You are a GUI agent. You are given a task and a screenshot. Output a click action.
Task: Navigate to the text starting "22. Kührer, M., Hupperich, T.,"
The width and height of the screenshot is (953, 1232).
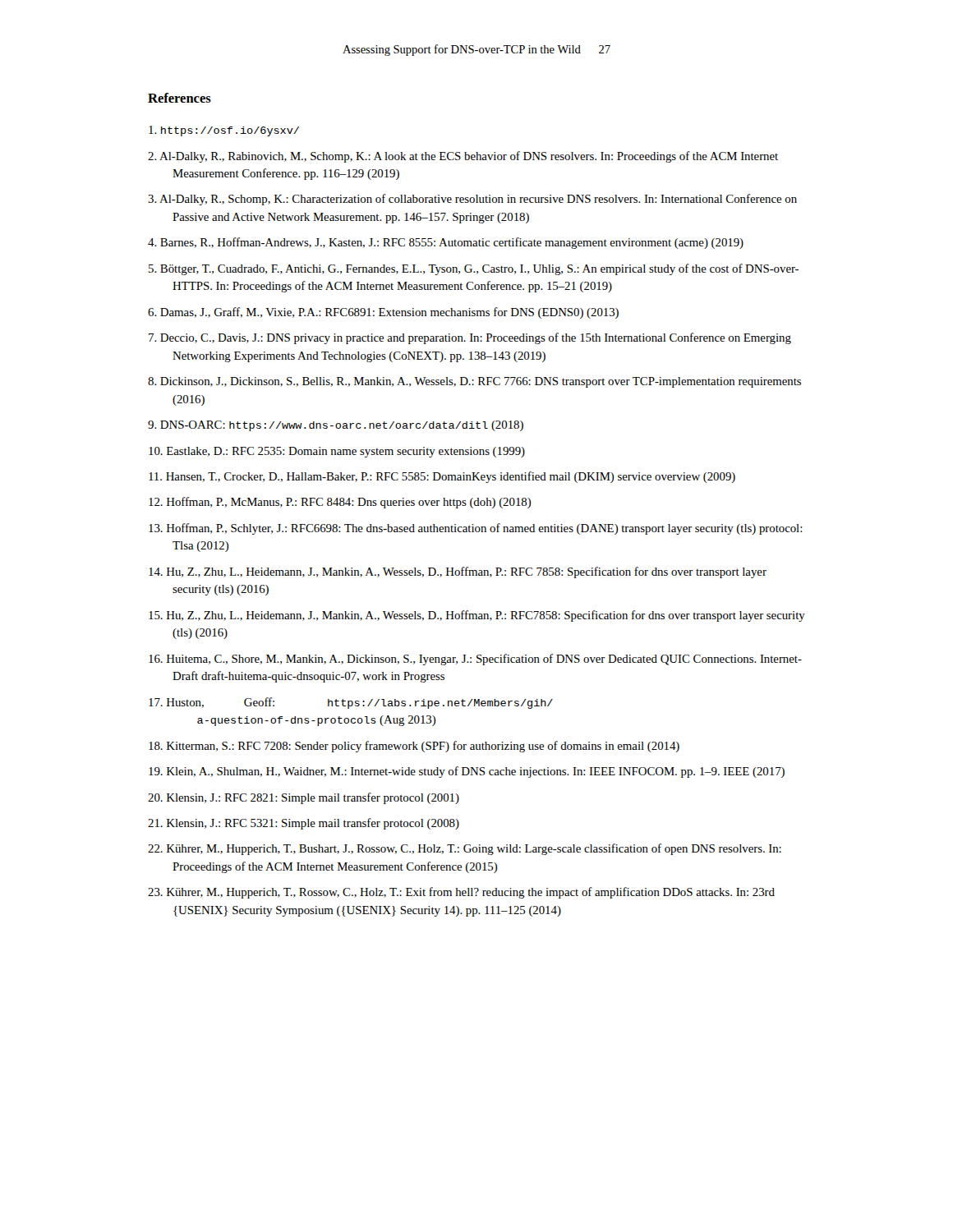[x=465, y=858]
